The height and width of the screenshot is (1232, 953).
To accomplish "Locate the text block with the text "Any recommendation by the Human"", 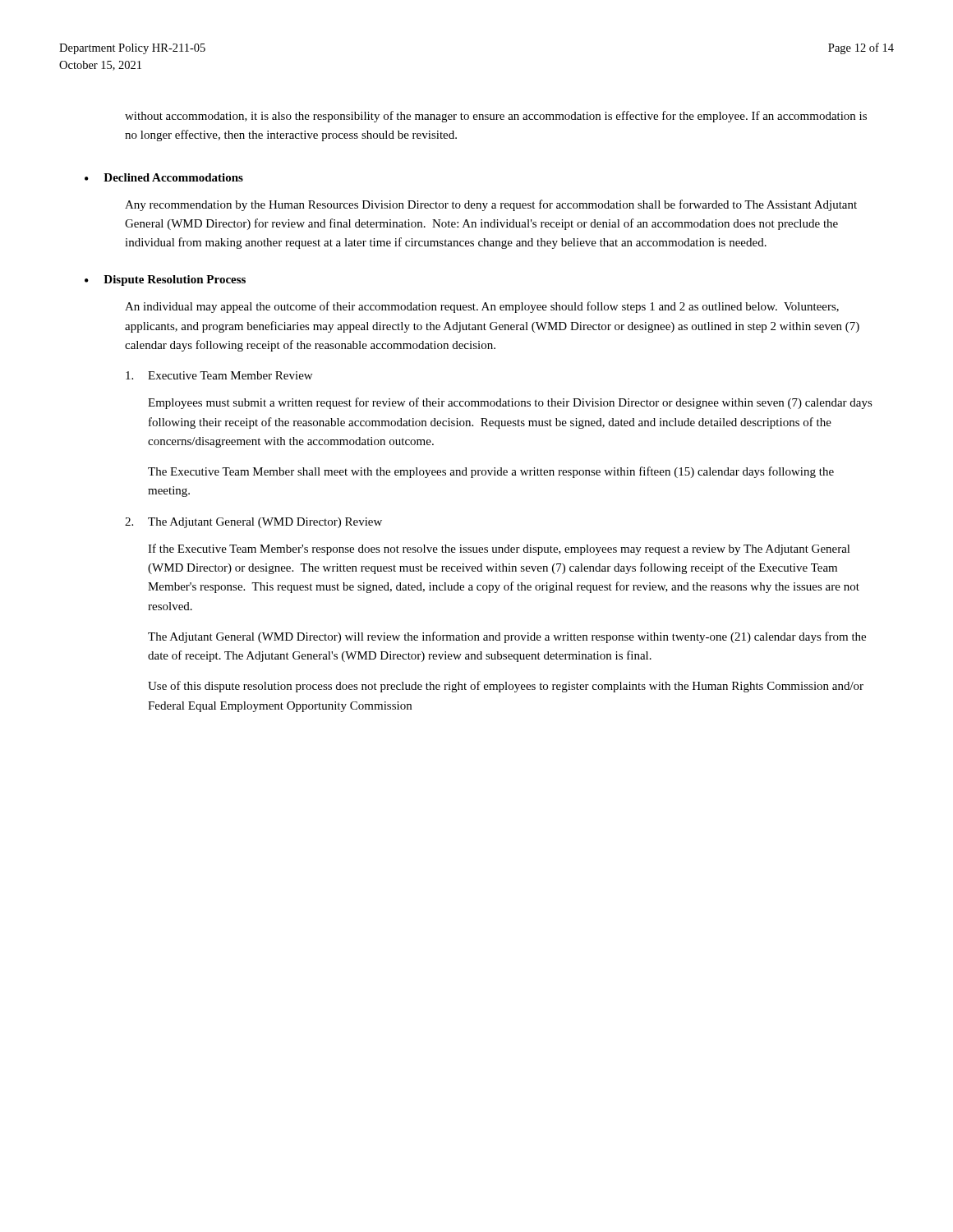I will [491, 223].
